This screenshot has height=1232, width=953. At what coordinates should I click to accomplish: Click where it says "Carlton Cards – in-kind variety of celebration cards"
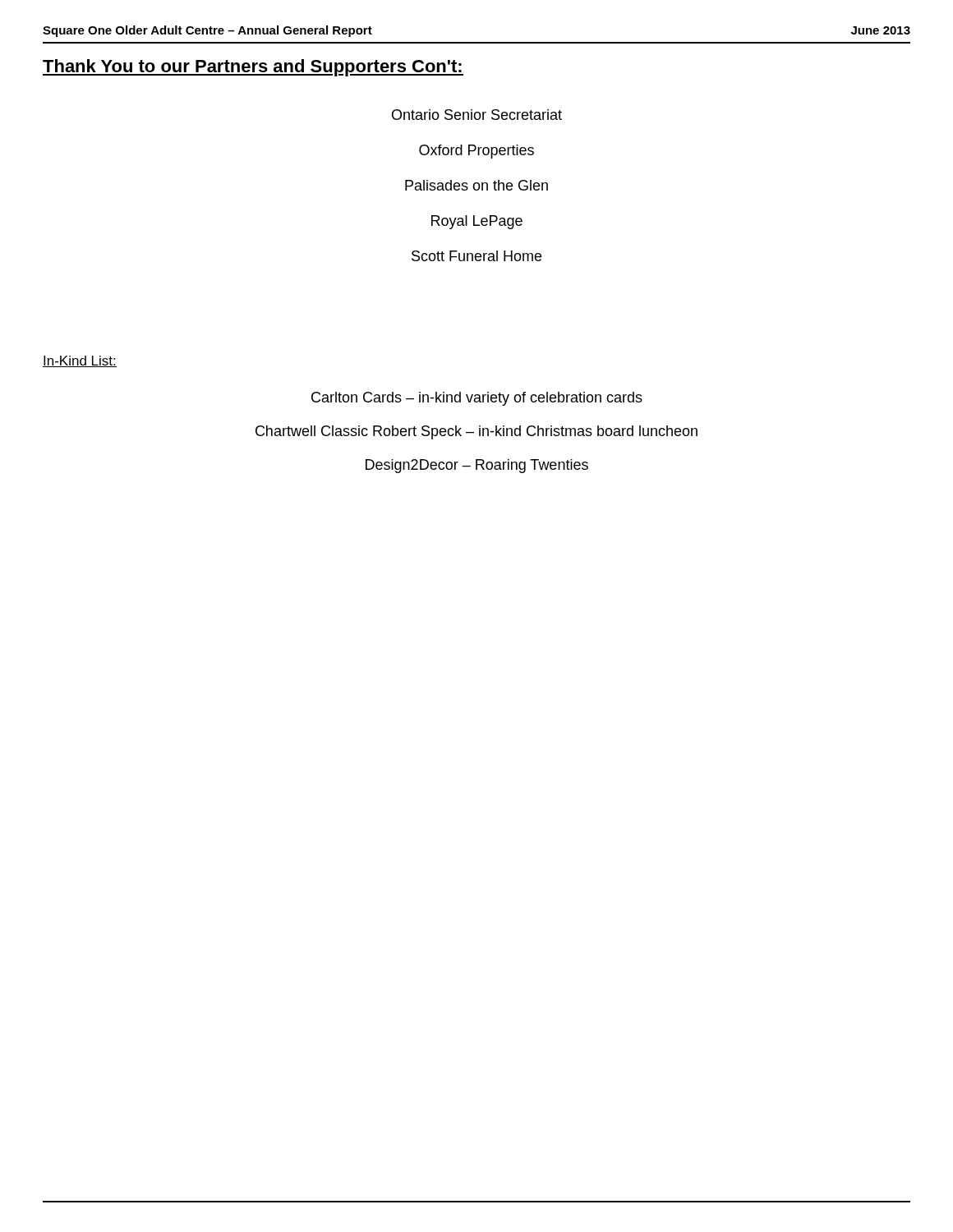(x=476, y=398)
